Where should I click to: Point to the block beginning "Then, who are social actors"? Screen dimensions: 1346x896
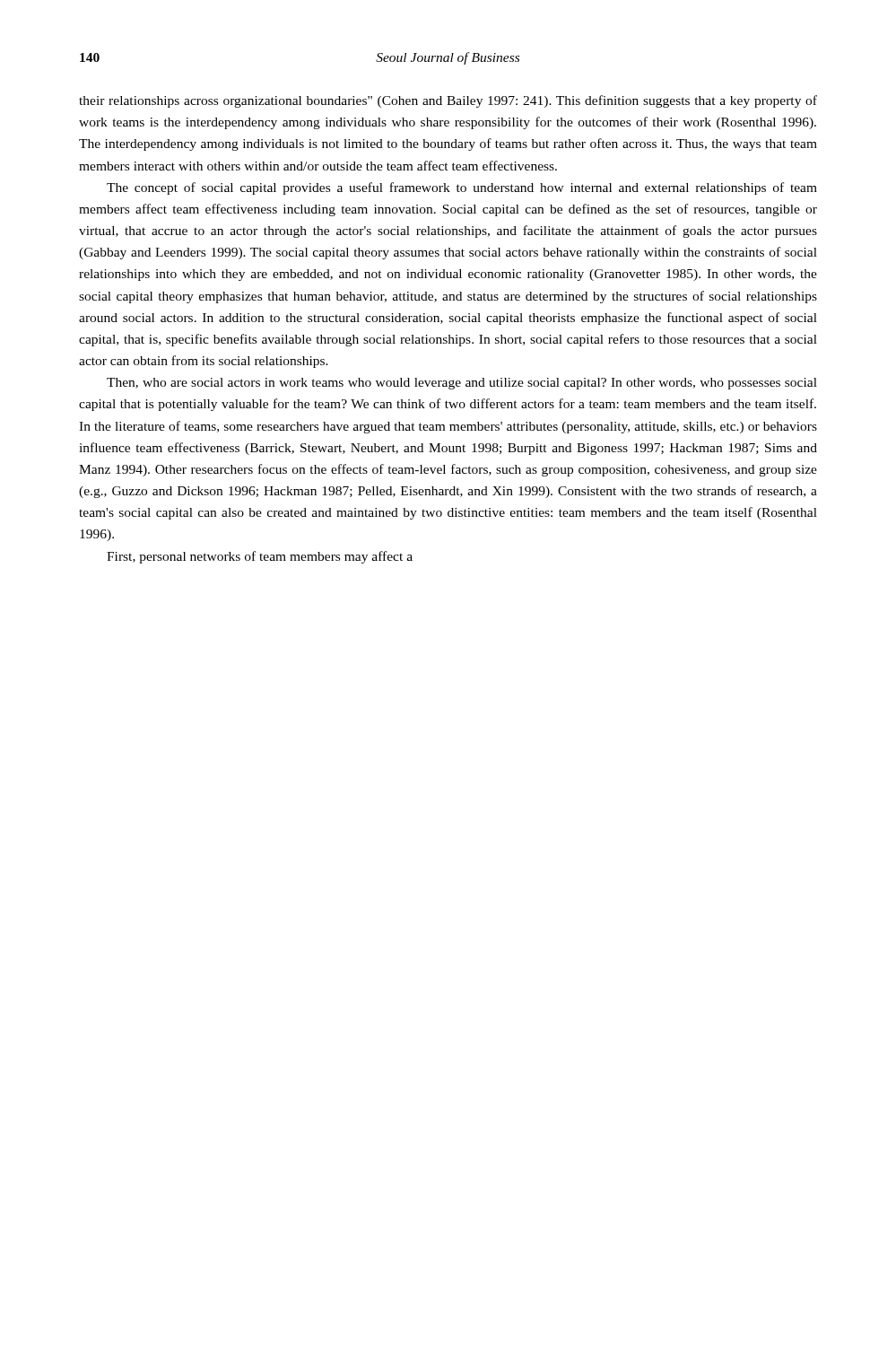[448, 459]
